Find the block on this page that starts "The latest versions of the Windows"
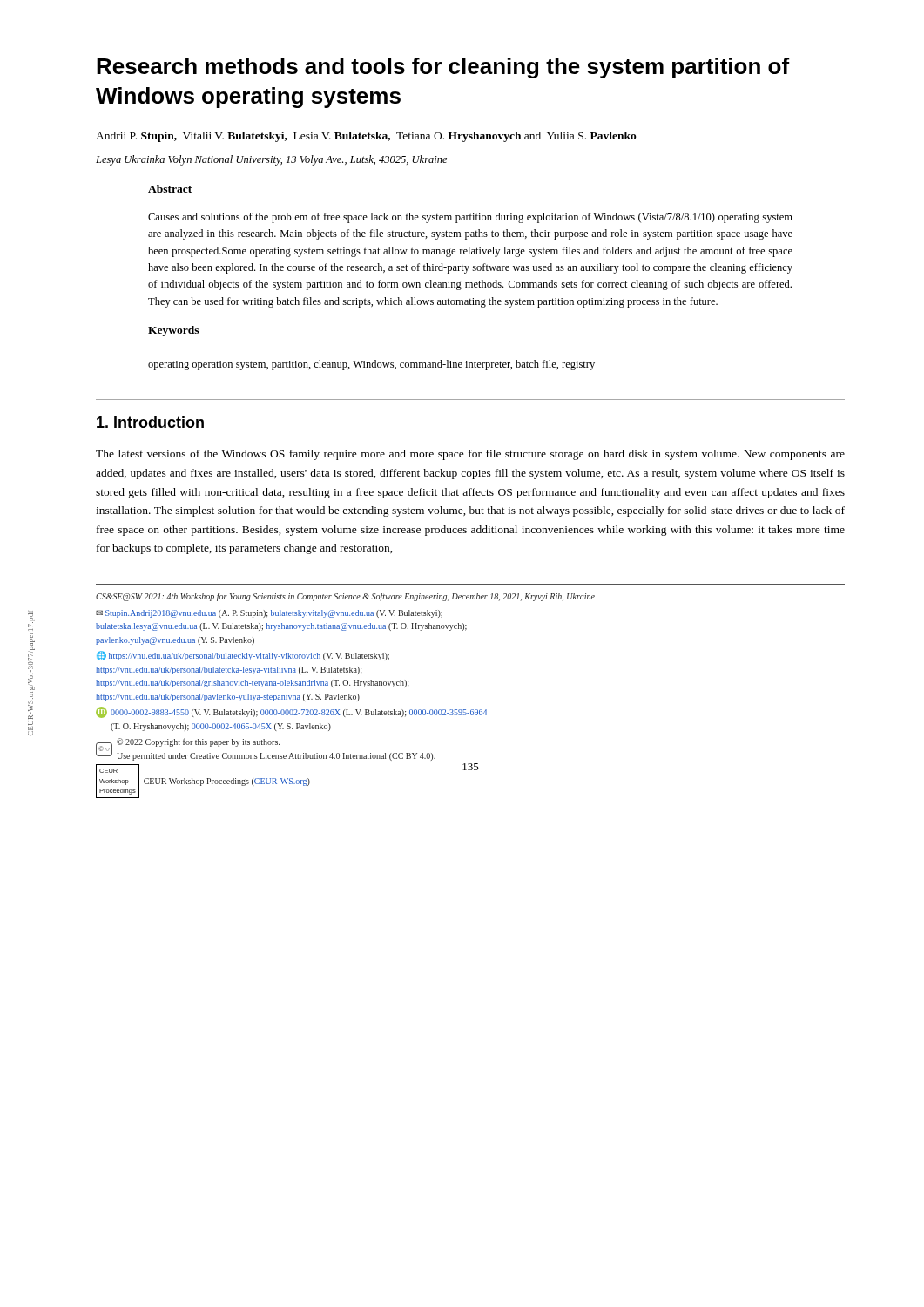Viewport: 924px width, 1307px height. 470,501
